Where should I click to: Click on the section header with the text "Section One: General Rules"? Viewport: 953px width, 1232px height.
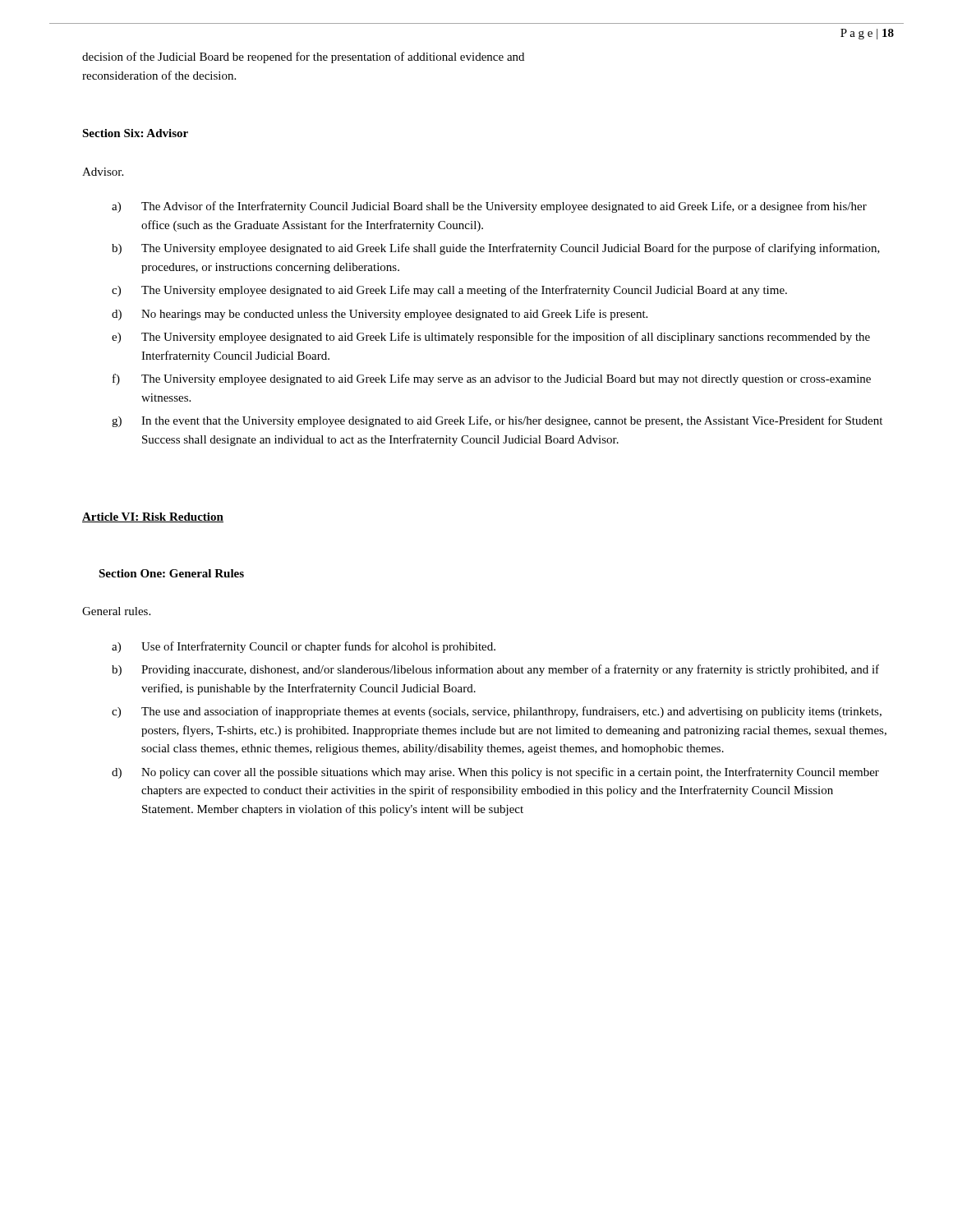coord(171,573)
